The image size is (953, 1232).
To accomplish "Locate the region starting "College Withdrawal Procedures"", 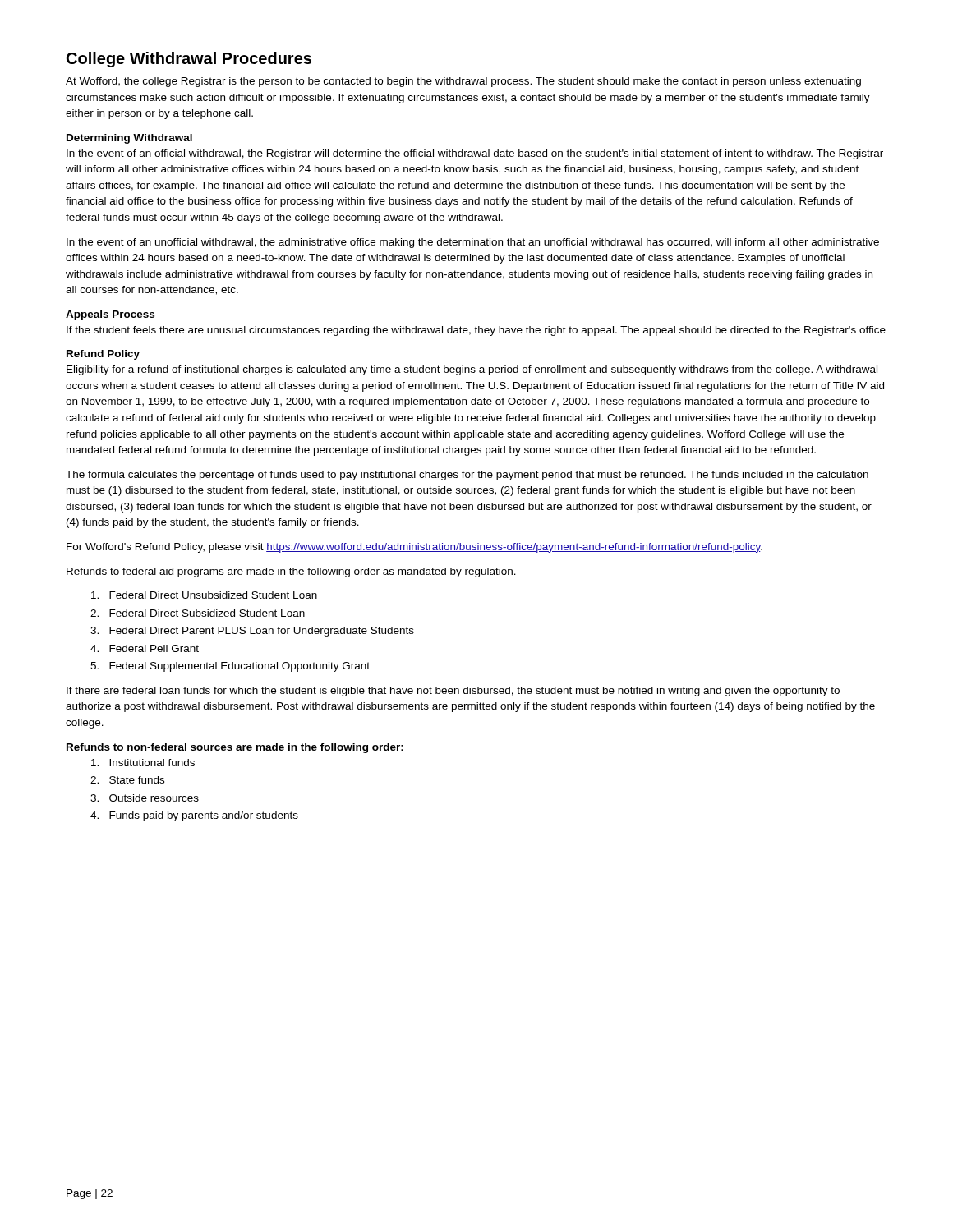I will [189, 58].
